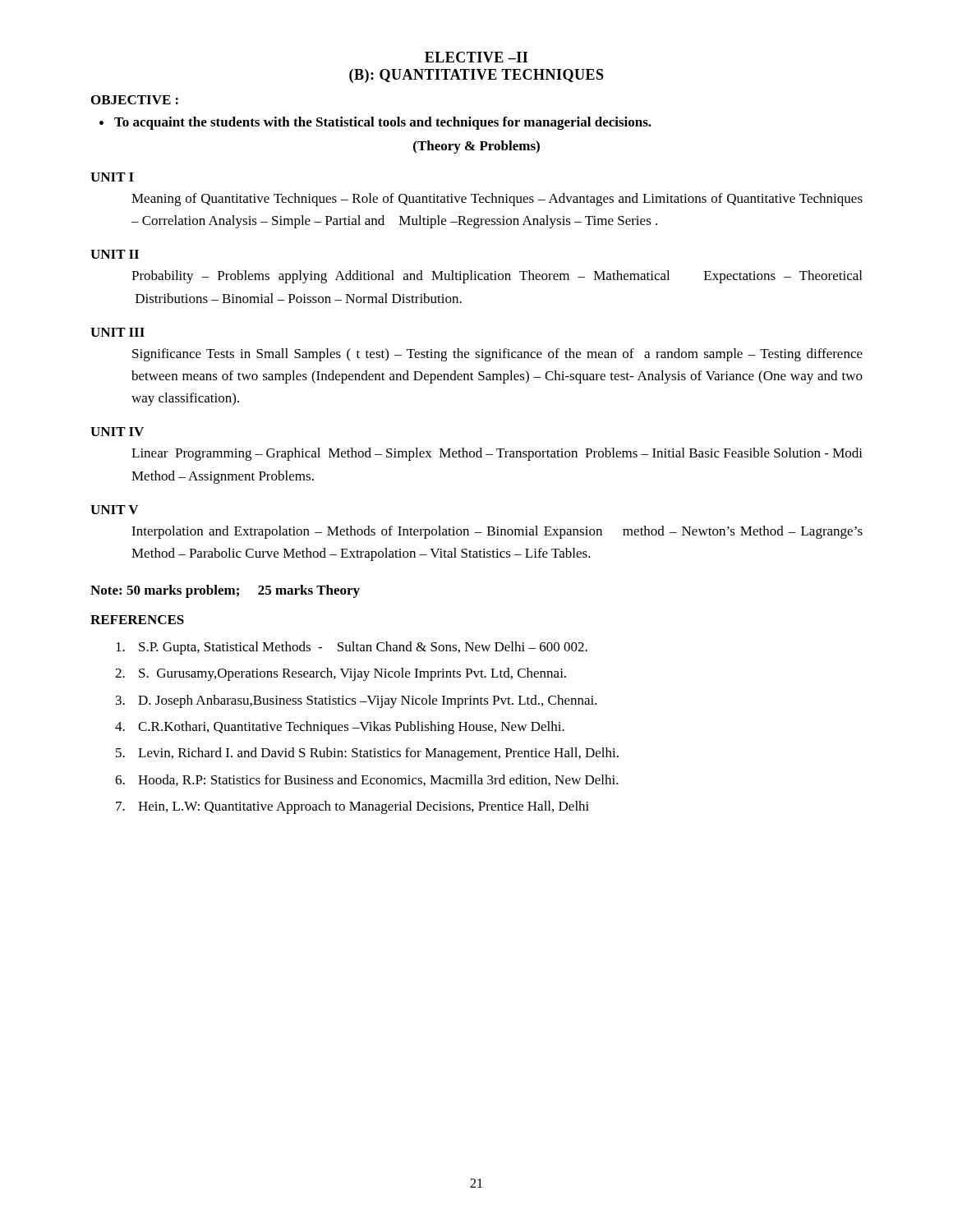Locate the text block that says "Linear Programming – Graphical Method"
953x1232 pixels.
(497, 464)
